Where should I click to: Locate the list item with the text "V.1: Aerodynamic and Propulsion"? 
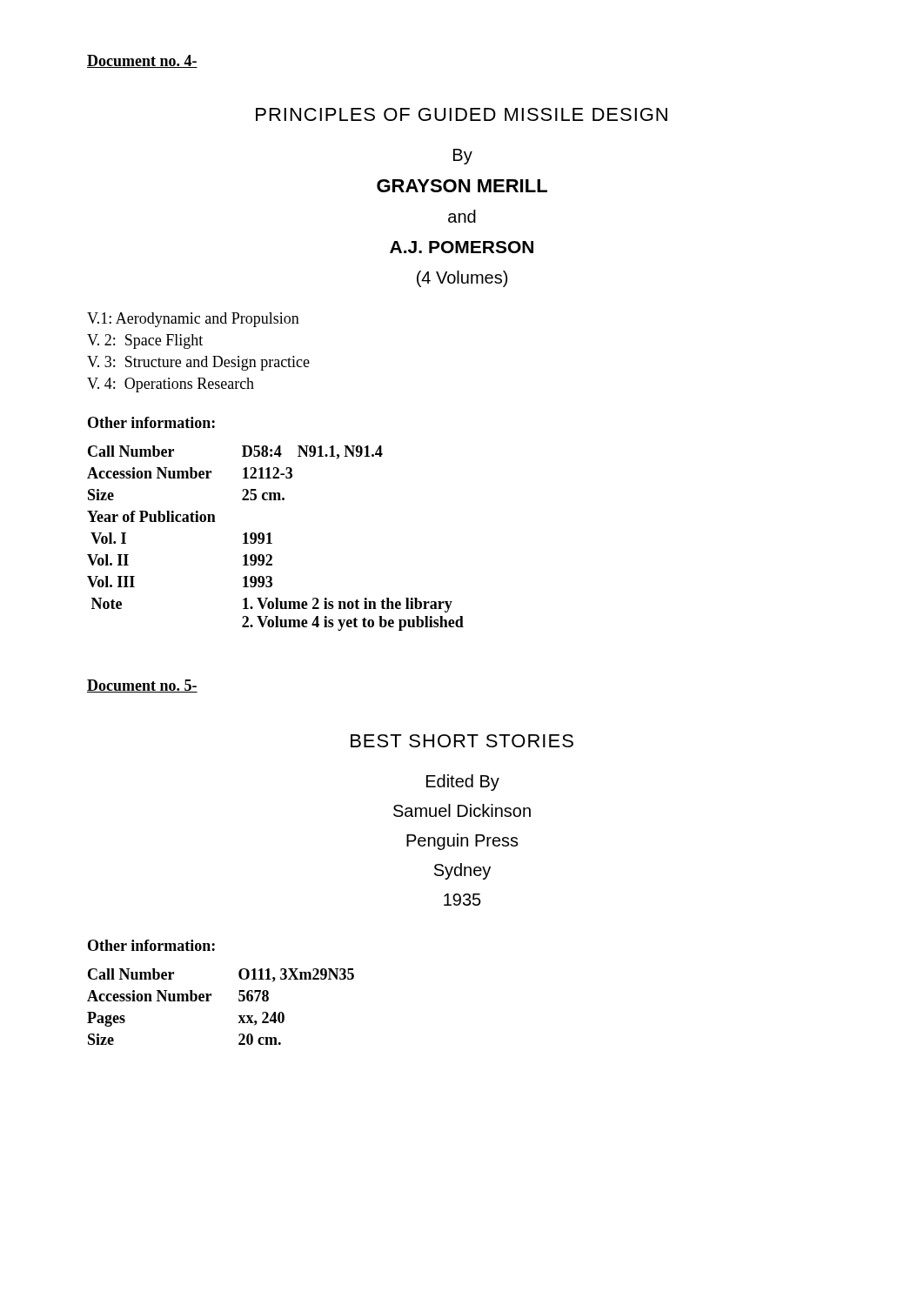[x=193, y=318]
